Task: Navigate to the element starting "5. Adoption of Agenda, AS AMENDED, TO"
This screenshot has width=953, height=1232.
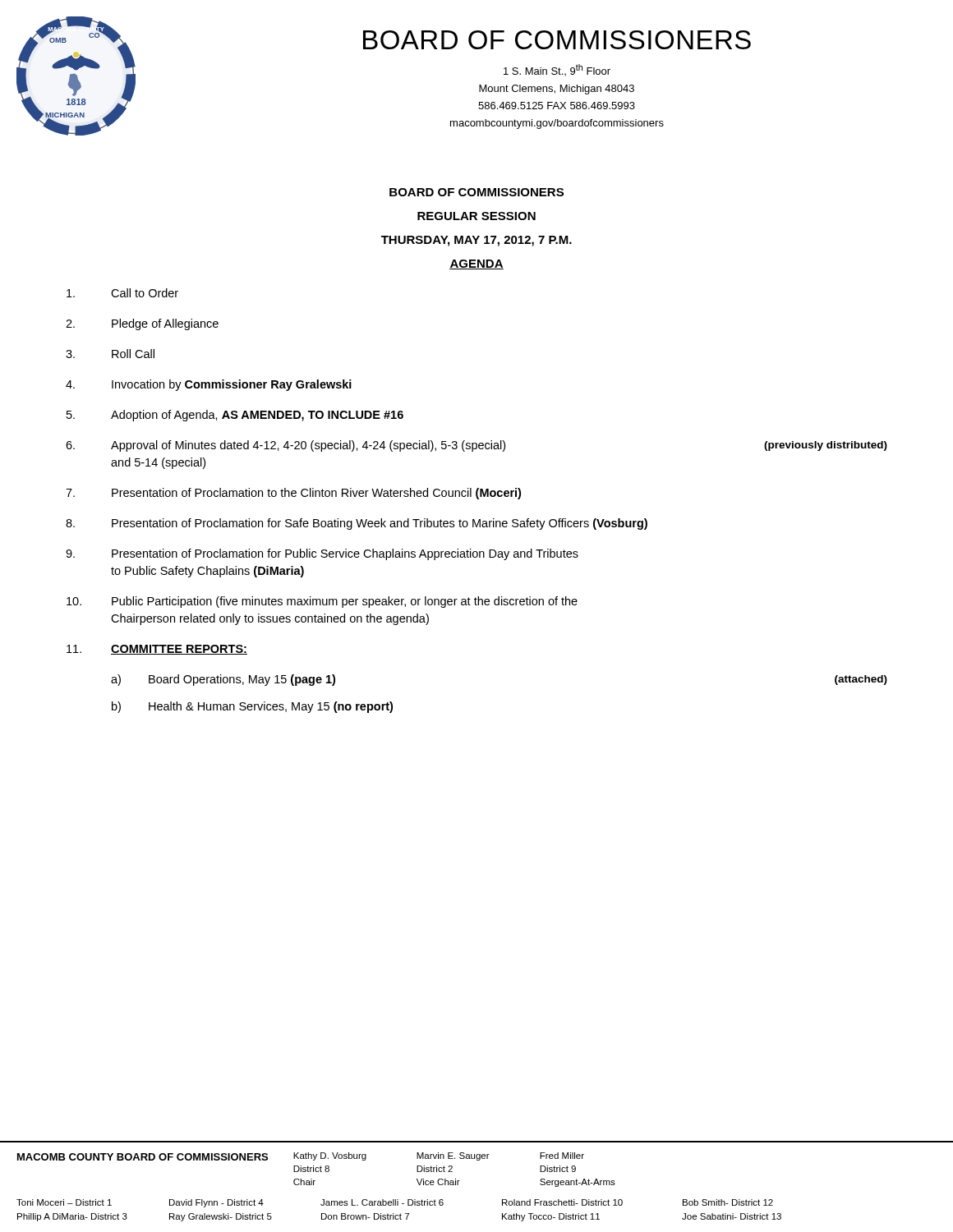Action: pyautogui.click(x=235, y=416)
